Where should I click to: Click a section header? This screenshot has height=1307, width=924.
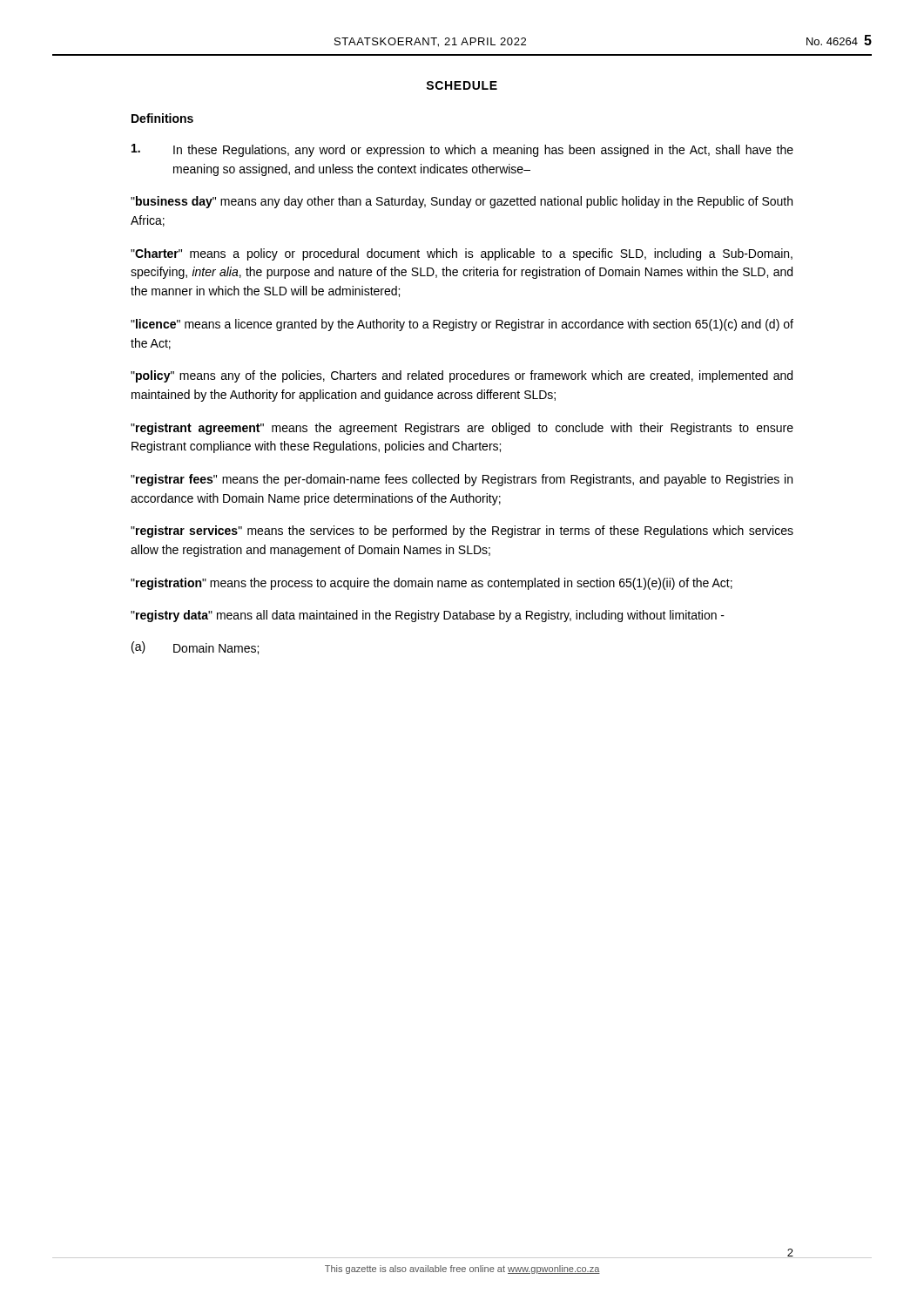162,118
